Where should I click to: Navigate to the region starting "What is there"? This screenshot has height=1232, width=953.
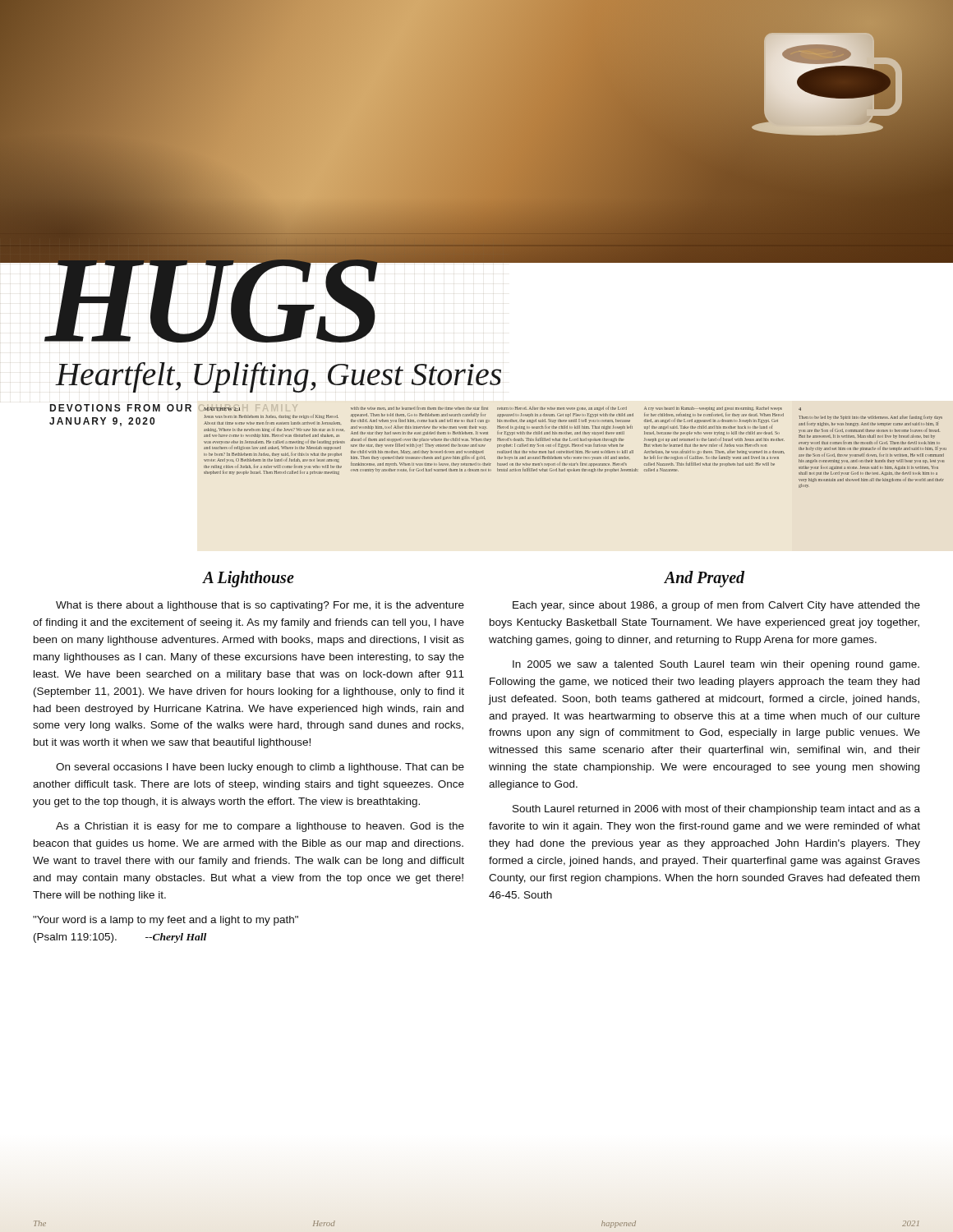[x=249, y=771]
